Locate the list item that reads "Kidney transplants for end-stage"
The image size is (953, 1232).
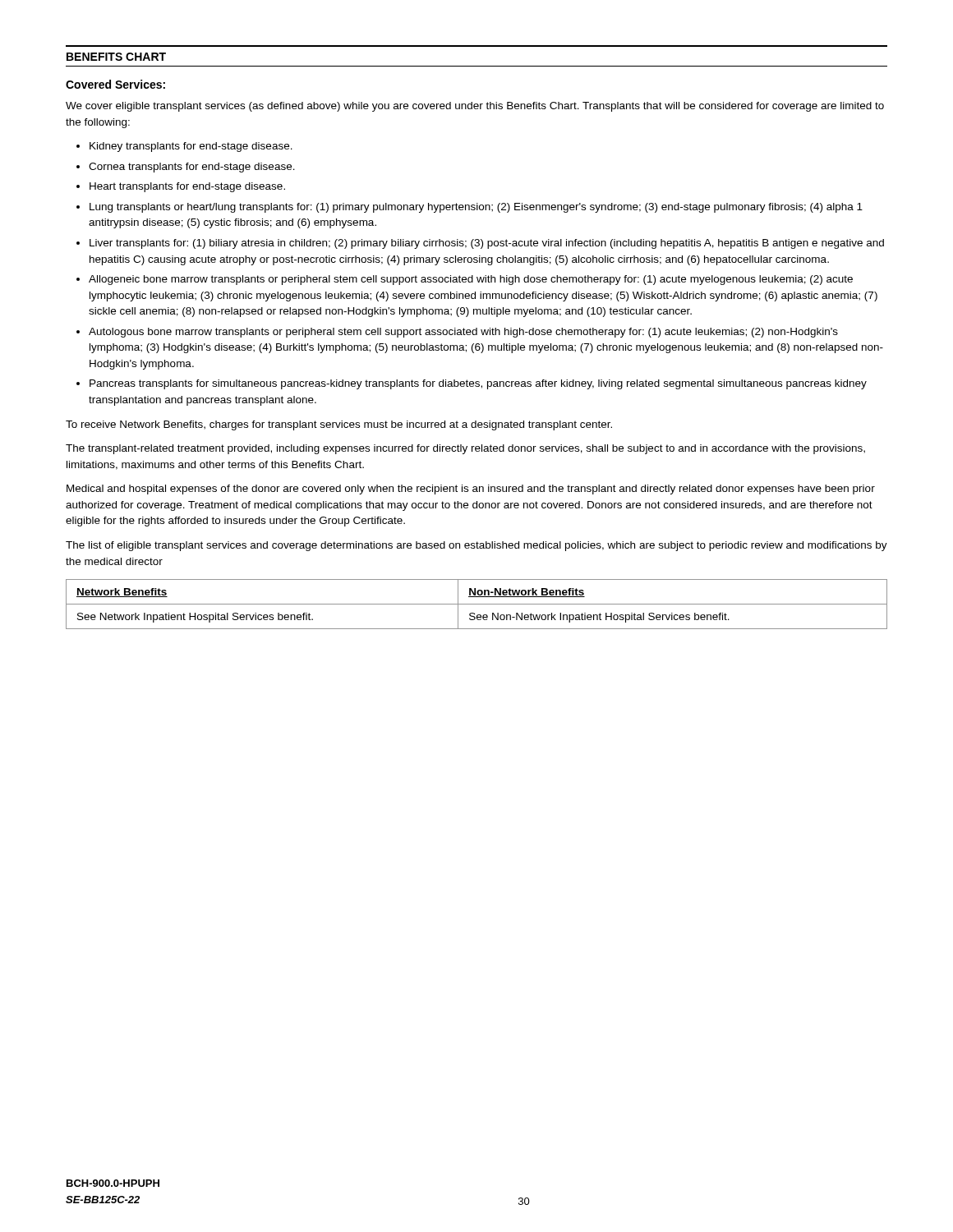point(191,146)
